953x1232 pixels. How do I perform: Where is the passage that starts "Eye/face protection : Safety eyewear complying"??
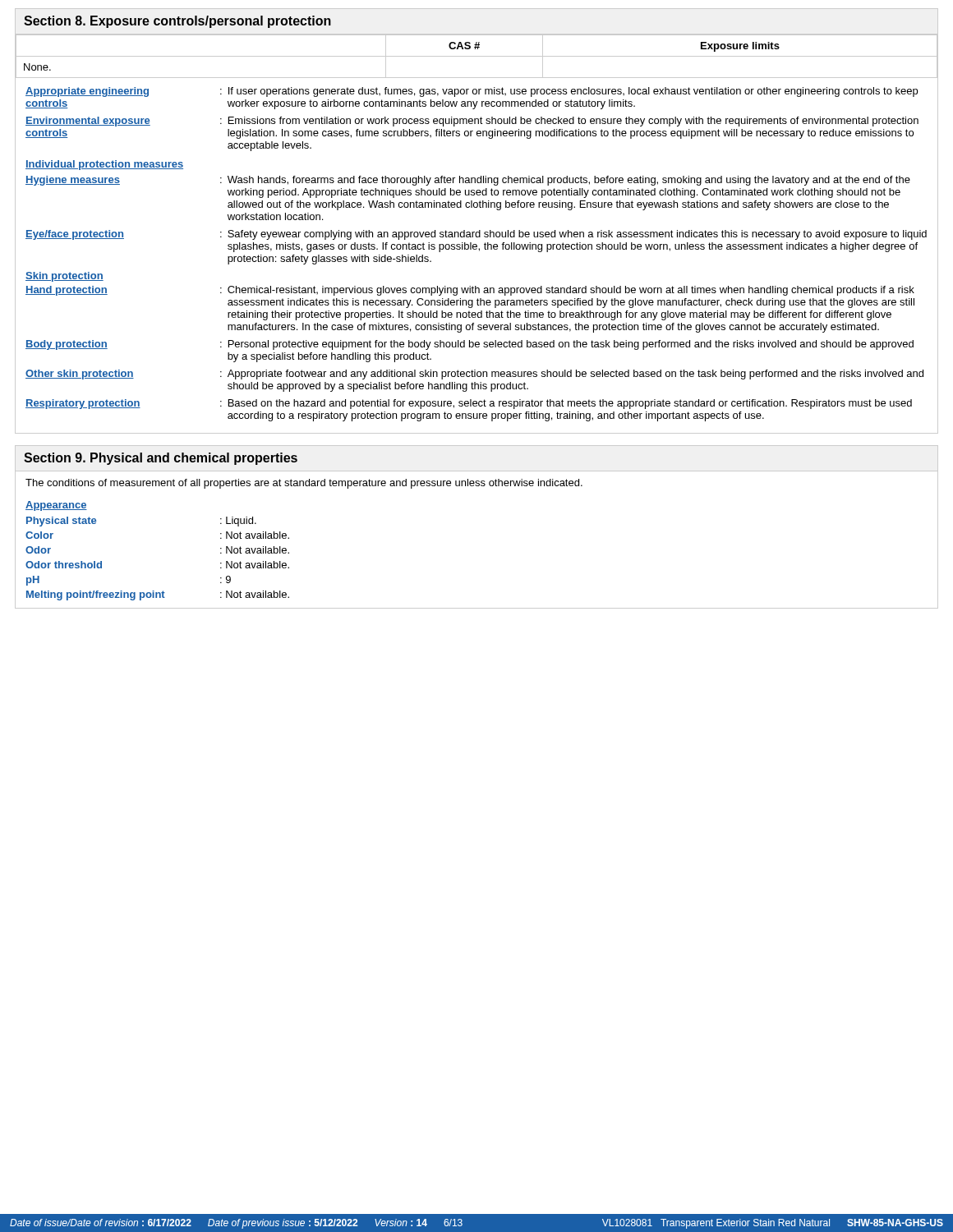point(476,246)
